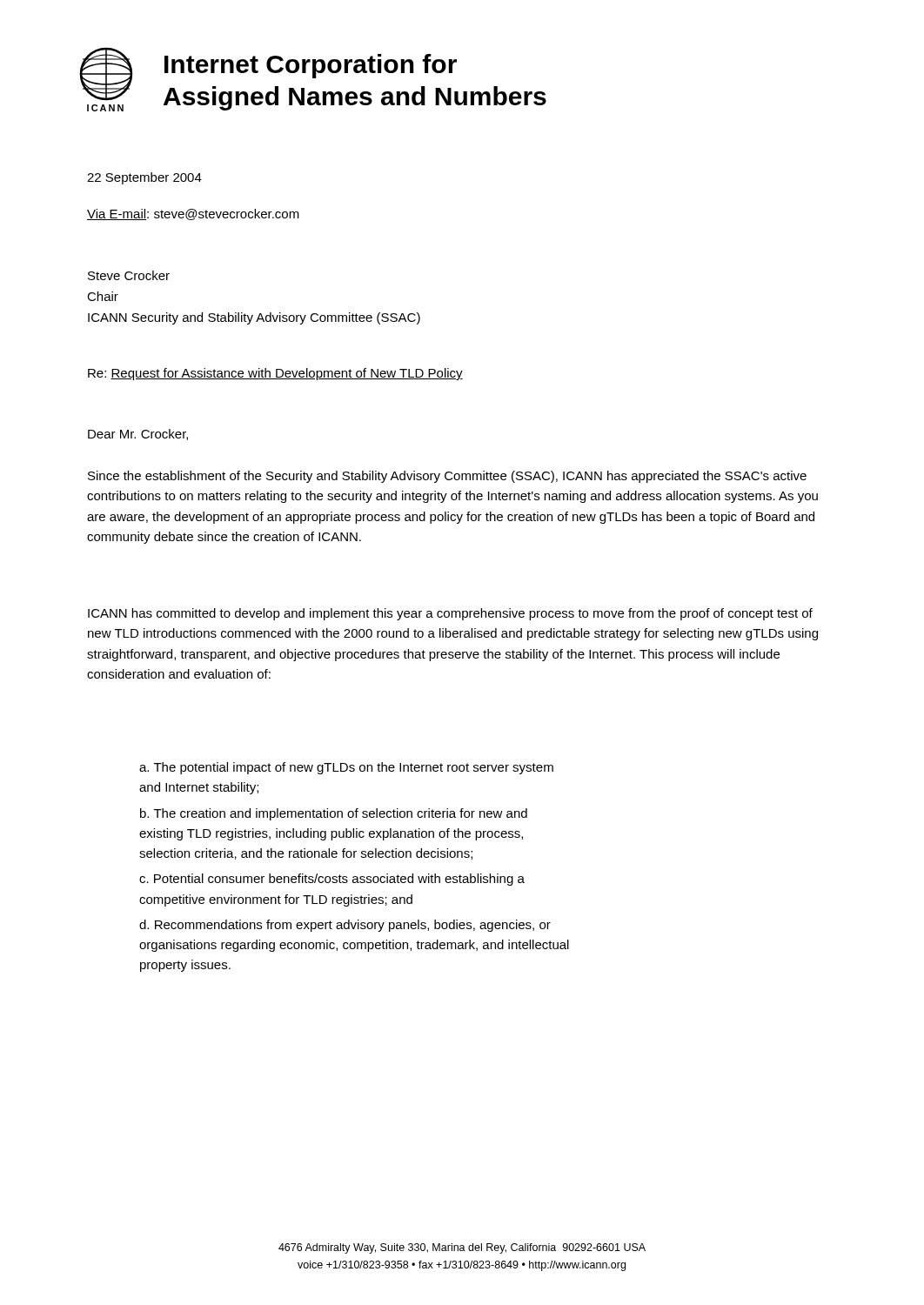This screenshot has width=924, height=1305.
Task: Select the list item containing "d. Recommendations from expert"
Action: 354,944
